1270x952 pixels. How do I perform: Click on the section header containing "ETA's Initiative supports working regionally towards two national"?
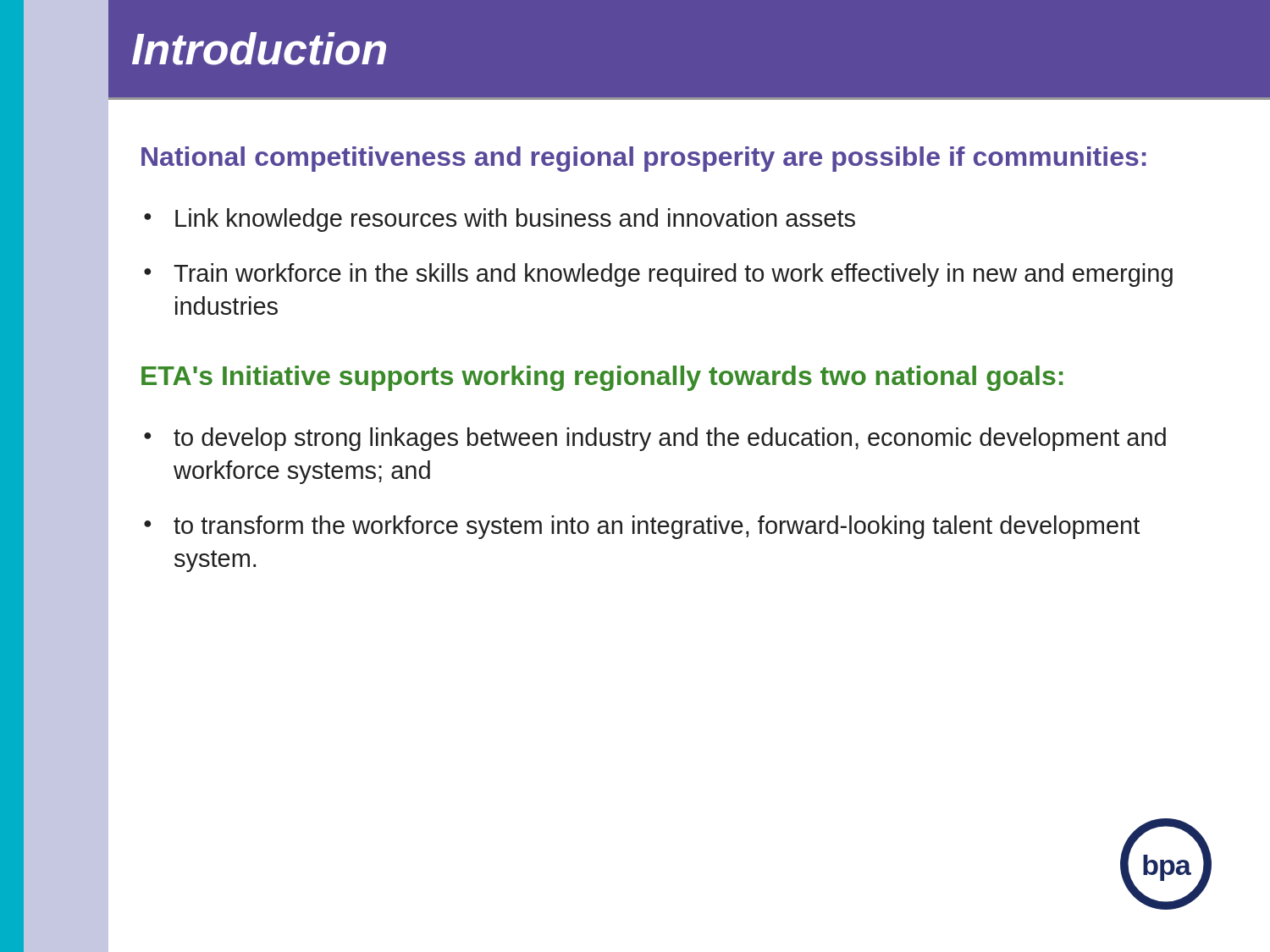tap(603, 376)
